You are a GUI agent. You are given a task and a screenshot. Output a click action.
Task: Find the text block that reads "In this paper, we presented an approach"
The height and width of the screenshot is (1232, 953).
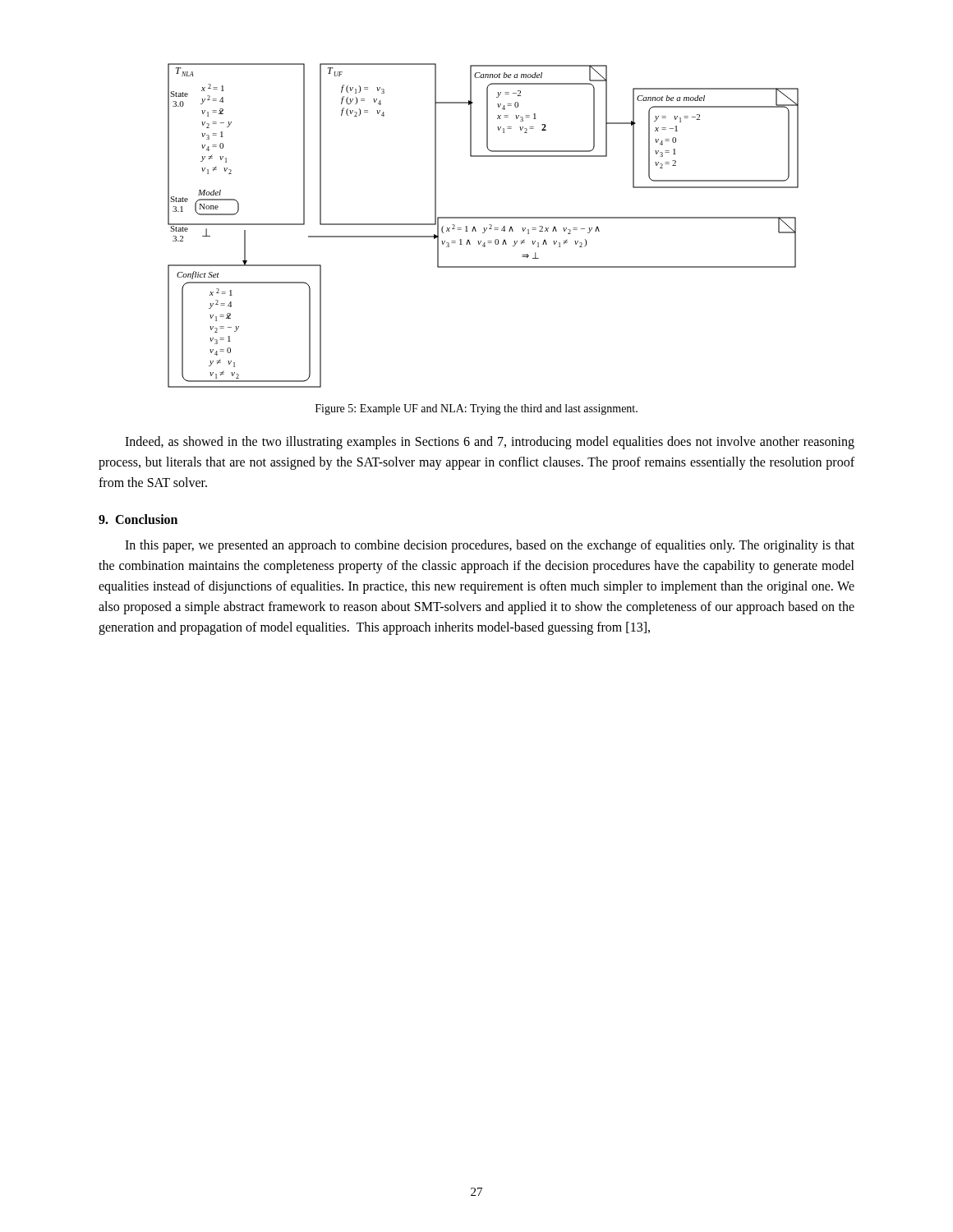tap(476, 586)
